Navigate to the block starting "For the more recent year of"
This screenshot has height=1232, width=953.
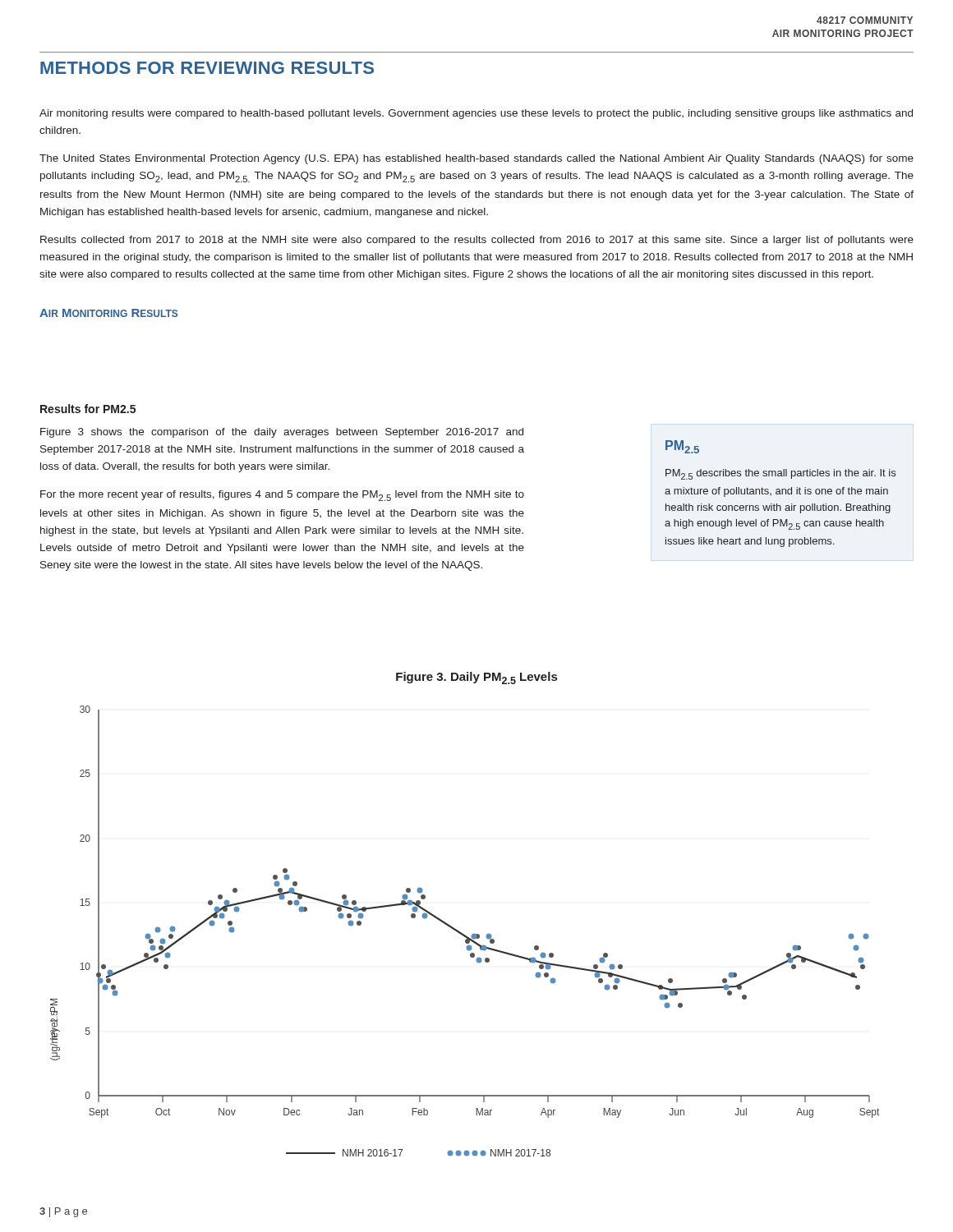pos(282,529)
